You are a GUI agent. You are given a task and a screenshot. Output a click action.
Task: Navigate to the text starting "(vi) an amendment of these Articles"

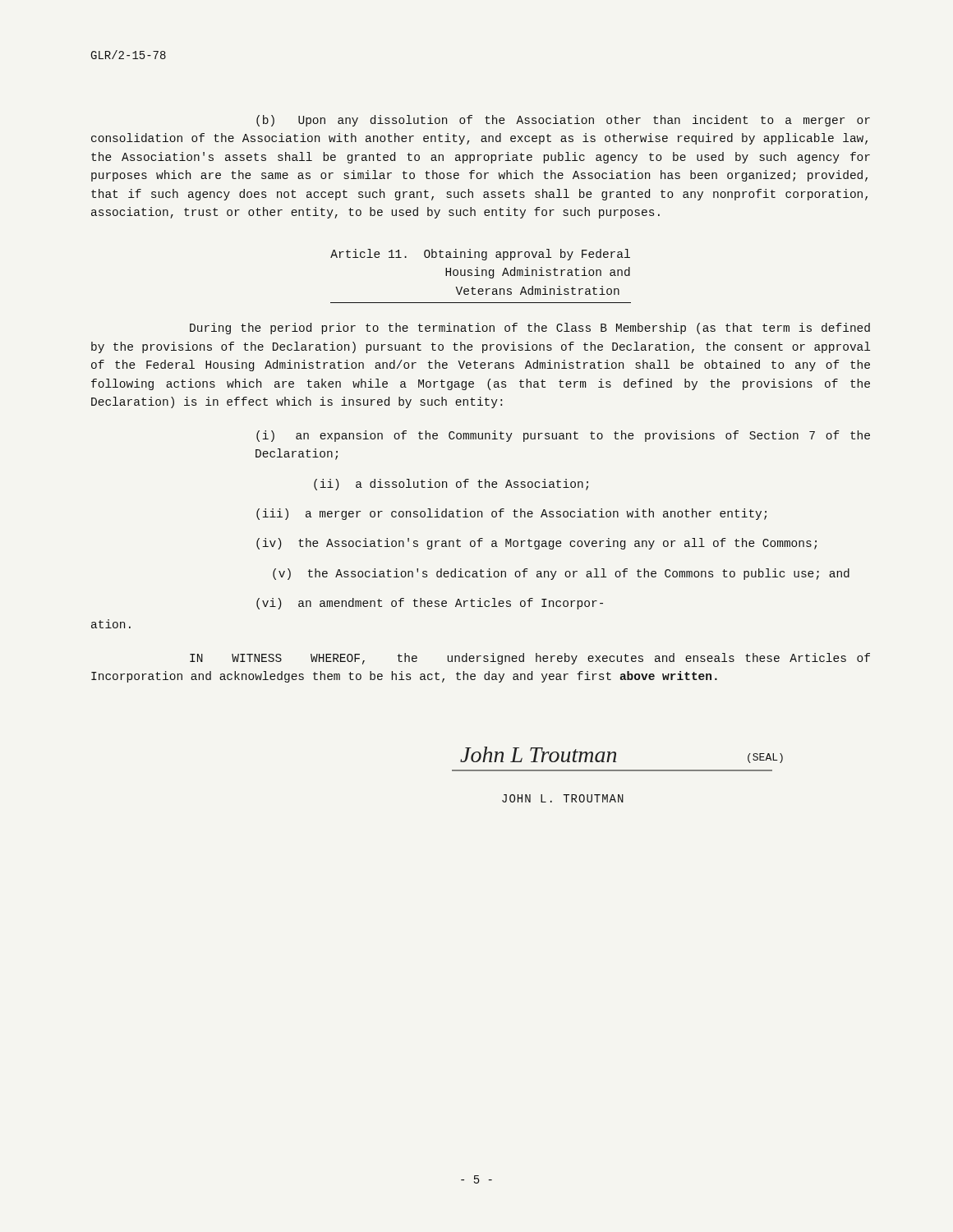click(430, 604)
